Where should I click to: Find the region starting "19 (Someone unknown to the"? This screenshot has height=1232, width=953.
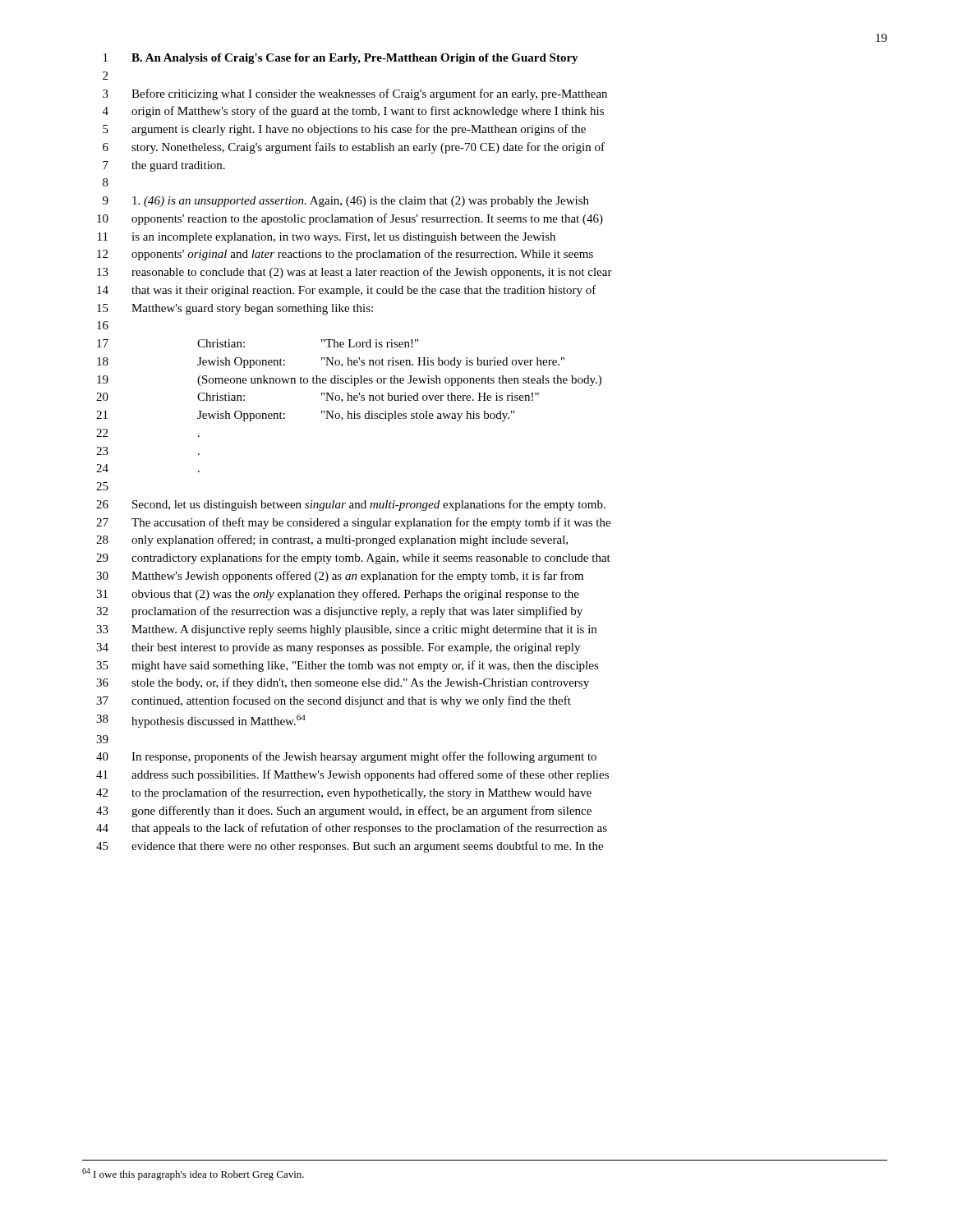485,380
